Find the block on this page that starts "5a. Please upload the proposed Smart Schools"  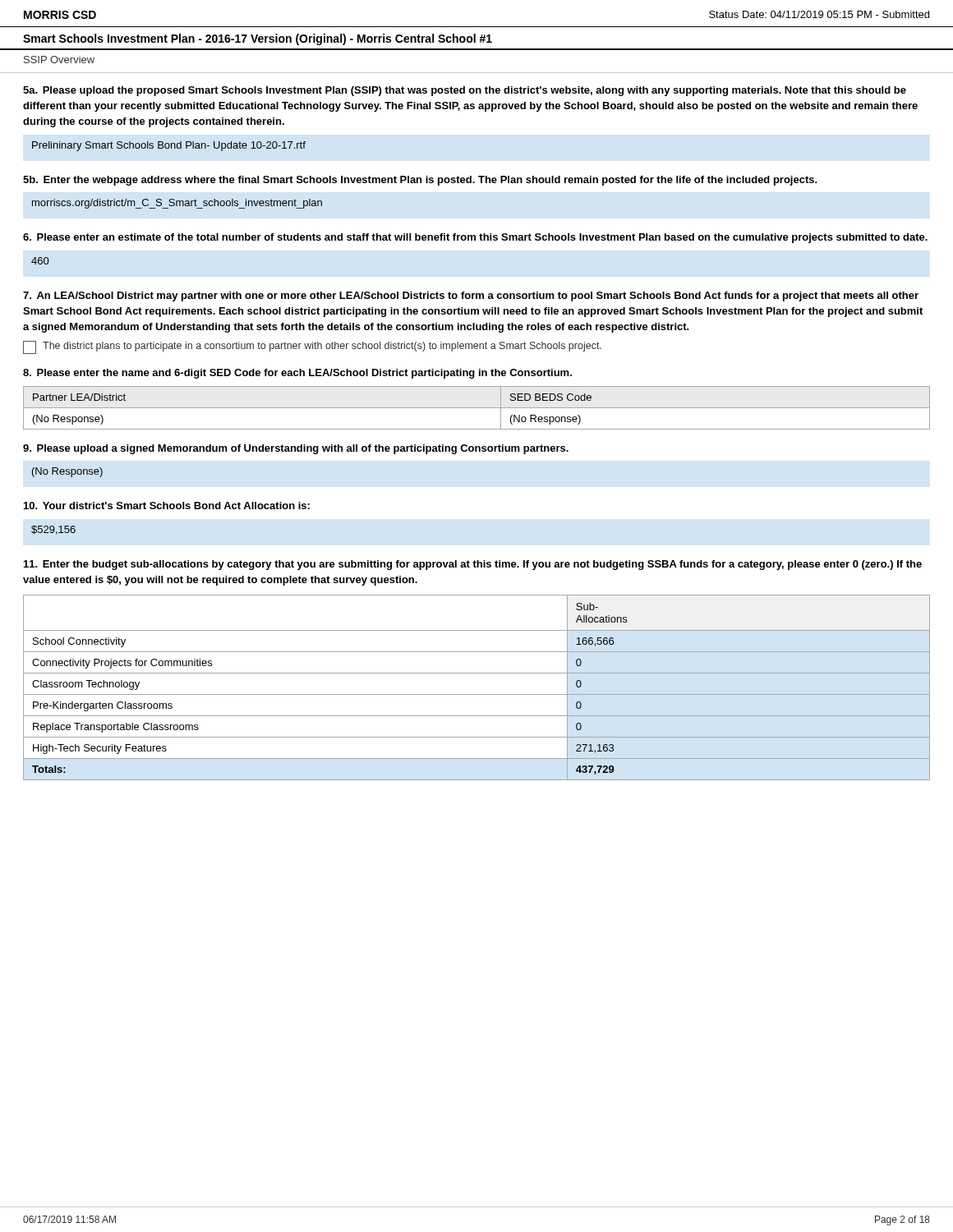click(x=470, y=105)
